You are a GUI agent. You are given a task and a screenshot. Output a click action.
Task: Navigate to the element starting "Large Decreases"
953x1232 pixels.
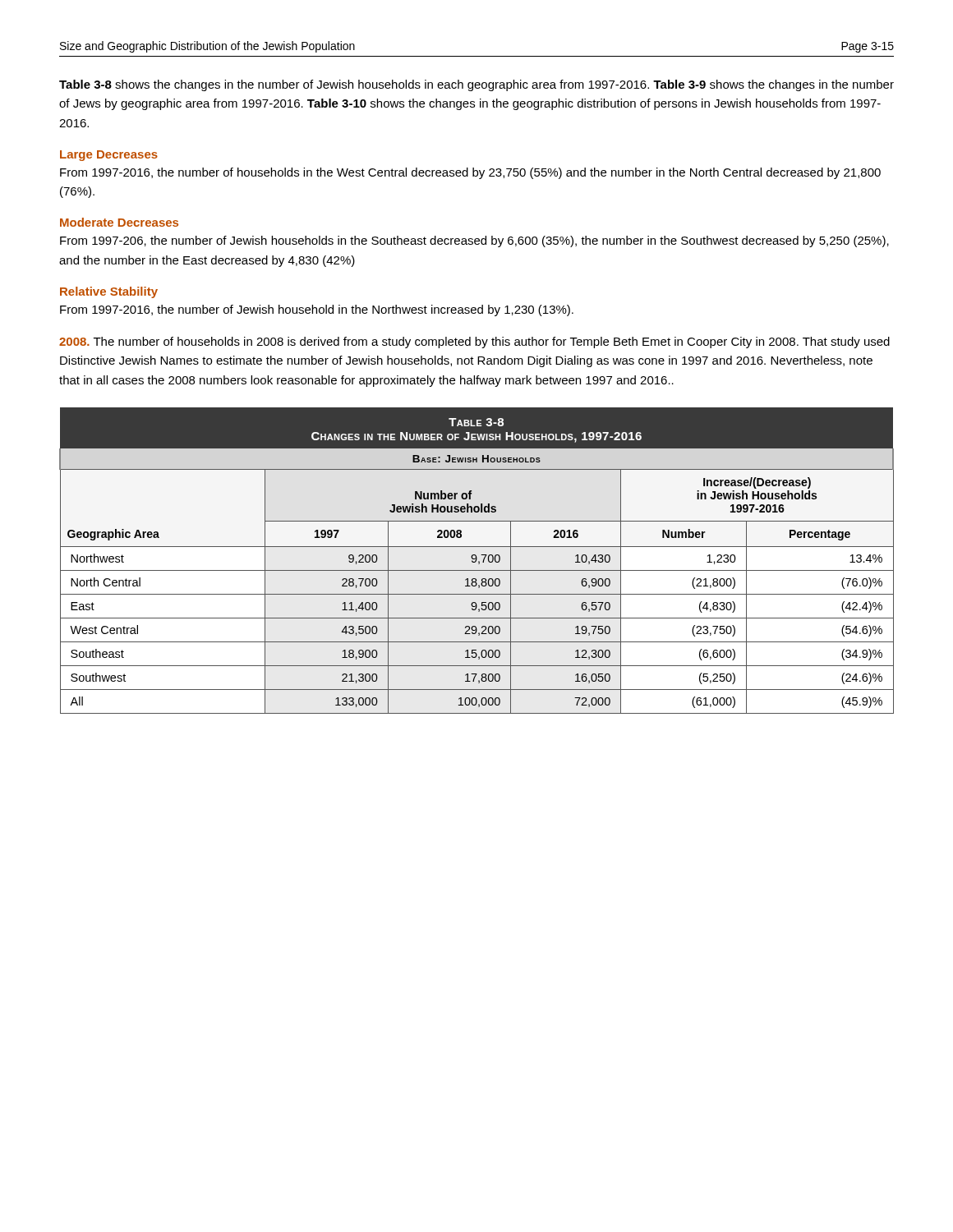(x=108, y=154)
